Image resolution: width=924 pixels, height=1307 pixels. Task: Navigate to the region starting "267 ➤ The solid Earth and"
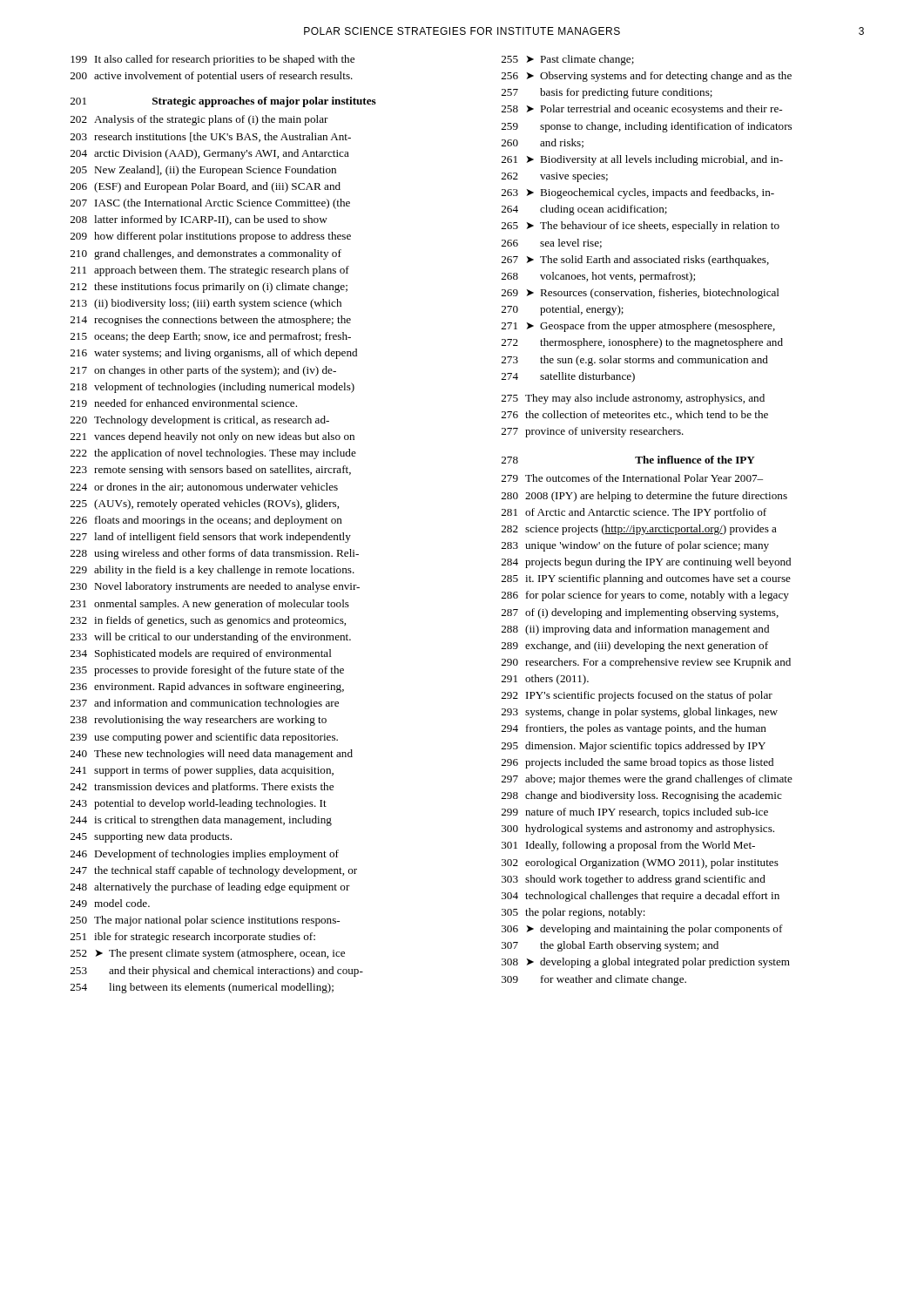pos(678,267)
